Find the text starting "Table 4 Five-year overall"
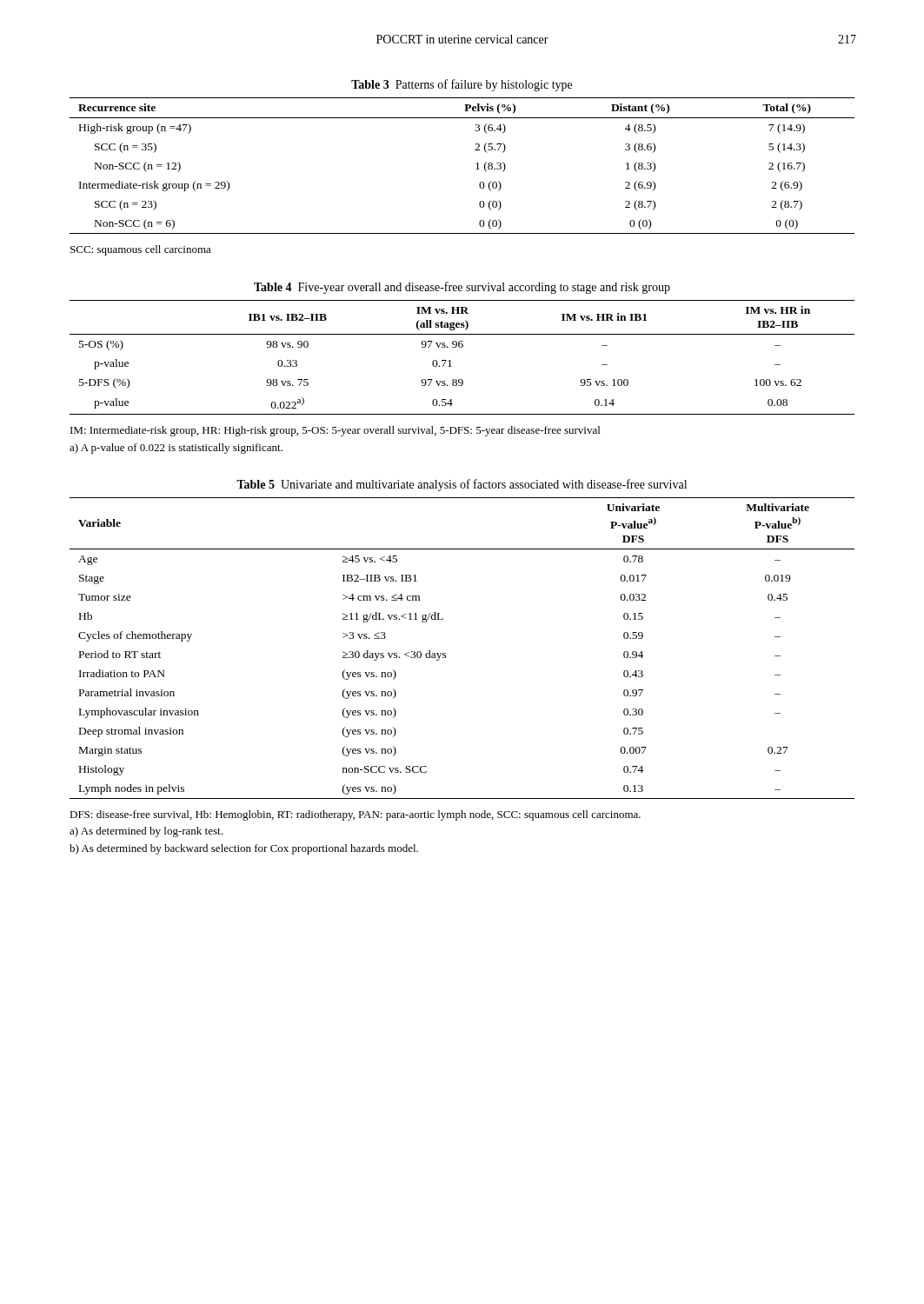This screenshot has height=1304, width=924. point(462,287)
